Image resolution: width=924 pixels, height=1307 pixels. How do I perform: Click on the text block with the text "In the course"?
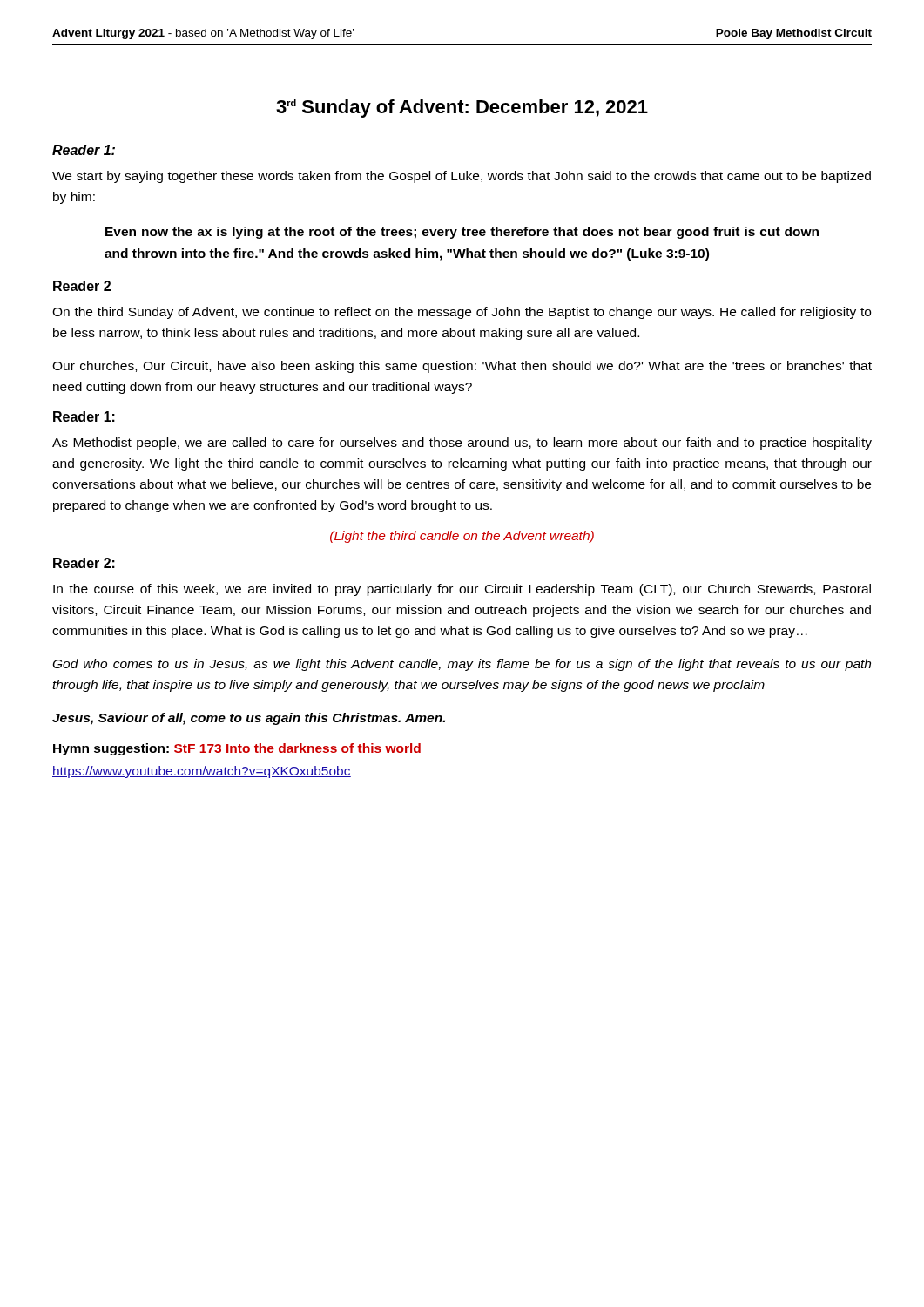tap(462, 609)
